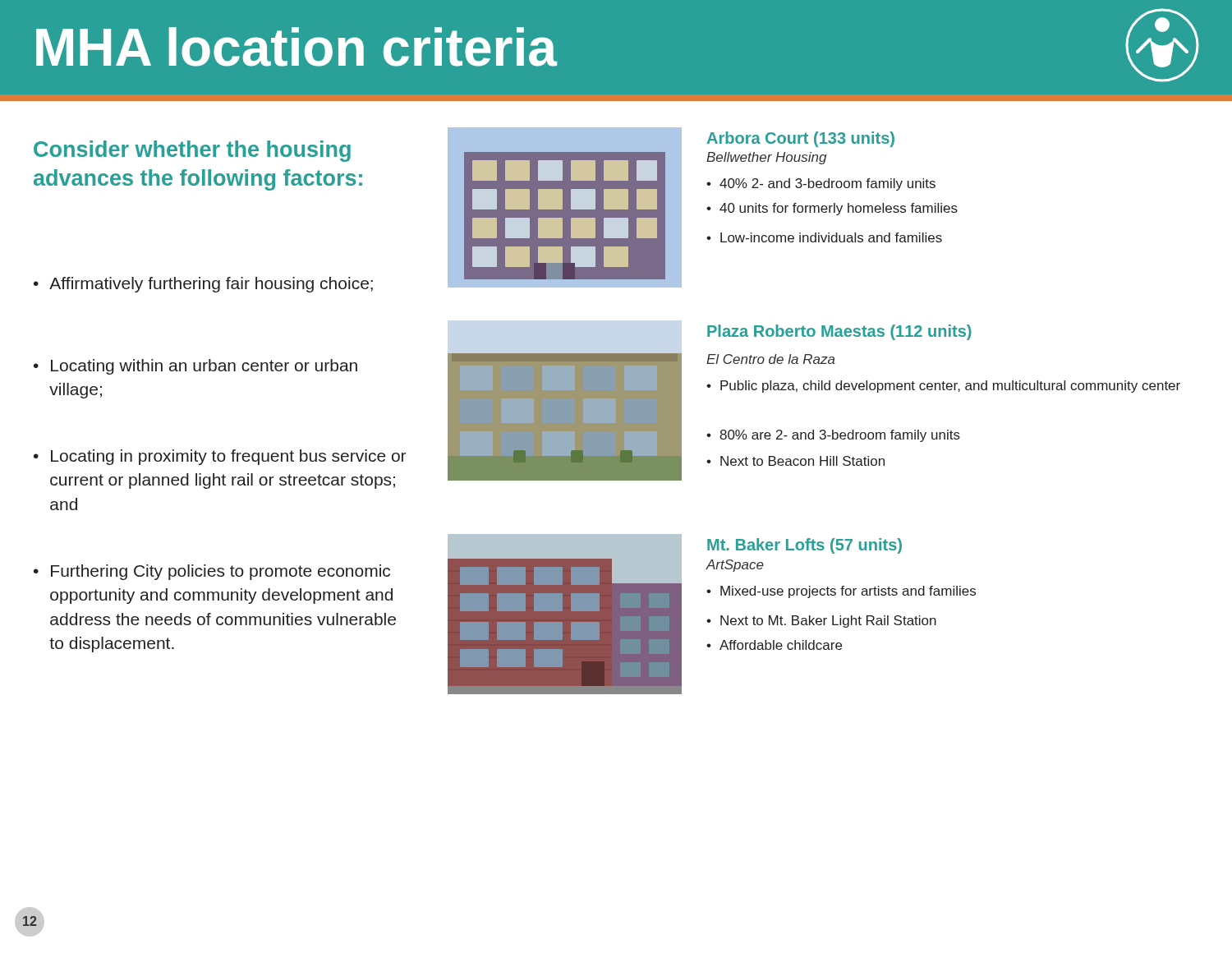This screenshot has height=953, width=1232.
Task: Point to the block beginning "• Affirmatively furthering fair"
Action: point(204,283)
